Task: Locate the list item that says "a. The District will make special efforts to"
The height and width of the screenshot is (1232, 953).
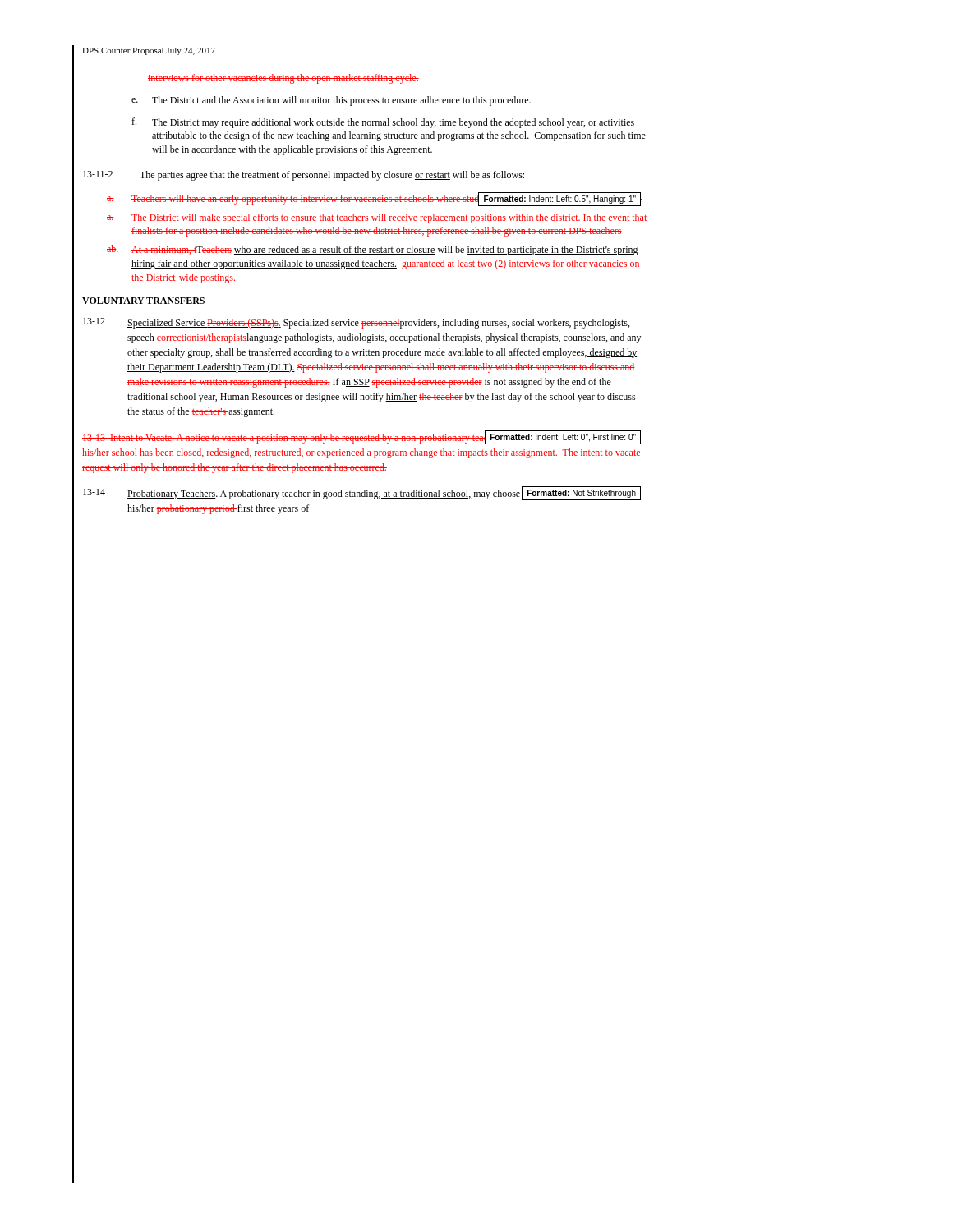Action: [x=378, y=225]
